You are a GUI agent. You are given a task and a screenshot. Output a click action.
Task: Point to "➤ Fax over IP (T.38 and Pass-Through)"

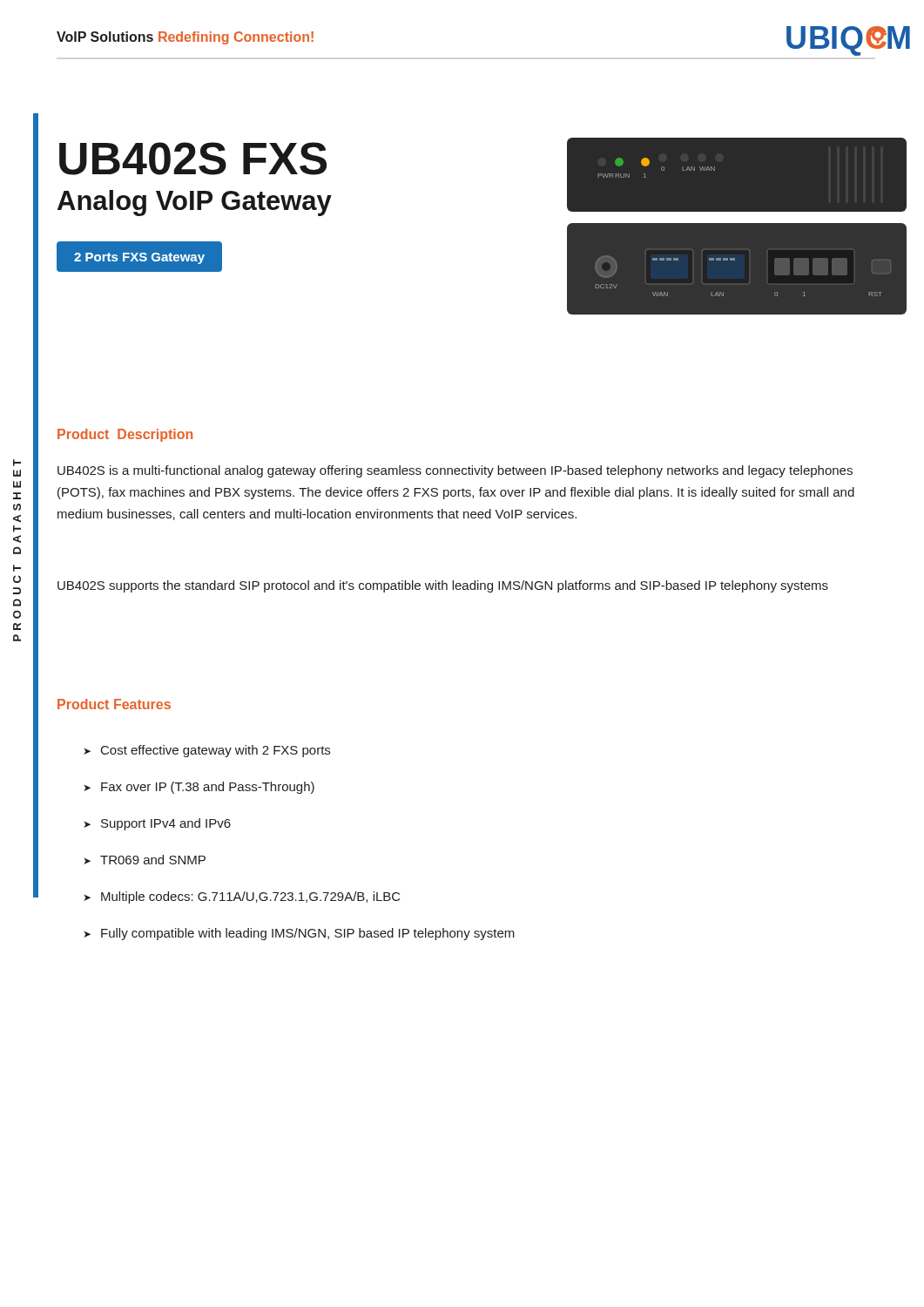(199, 787)
